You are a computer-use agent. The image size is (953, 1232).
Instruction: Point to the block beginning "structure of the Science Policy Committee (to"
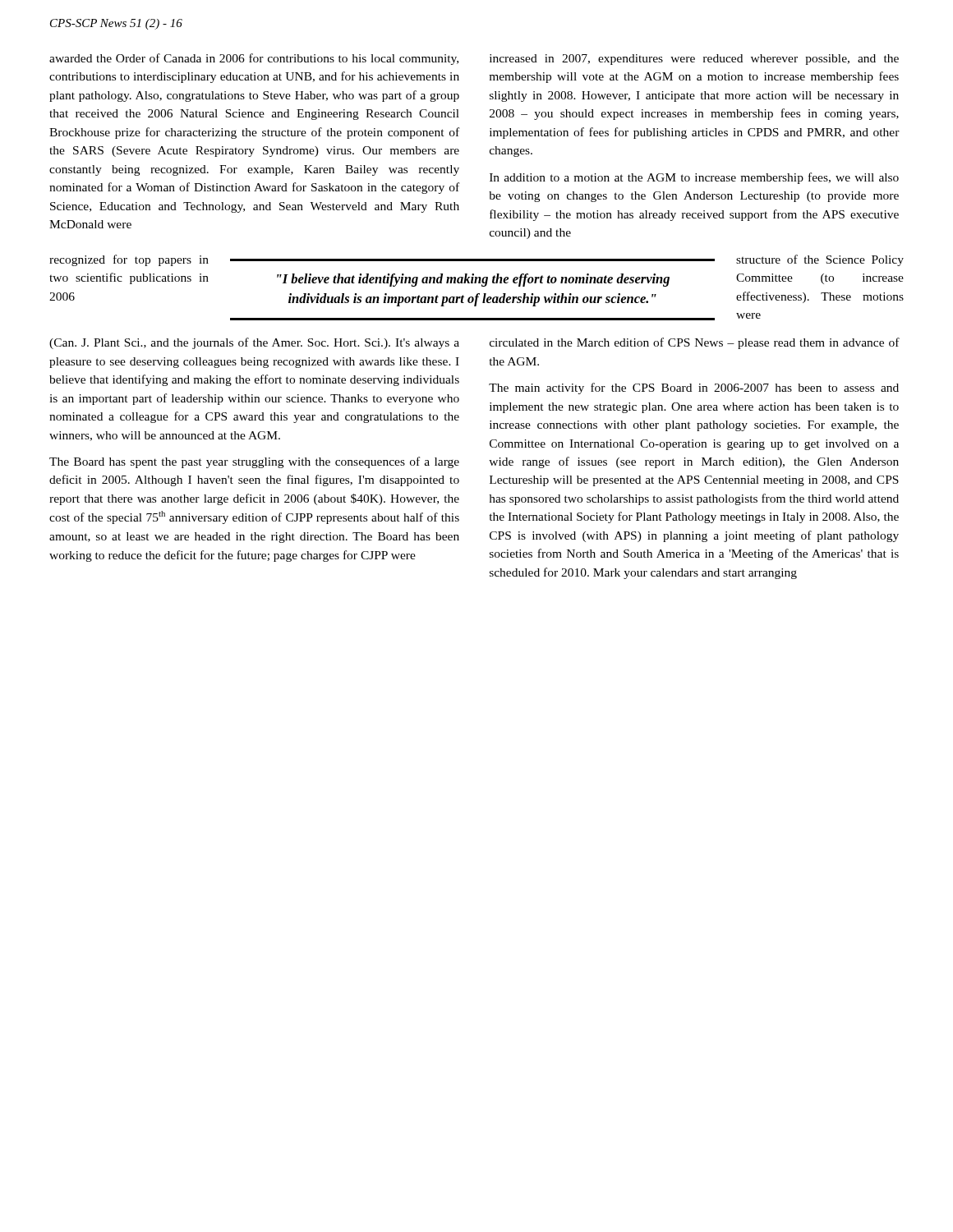pyautogui.click(x=820, y=287)
